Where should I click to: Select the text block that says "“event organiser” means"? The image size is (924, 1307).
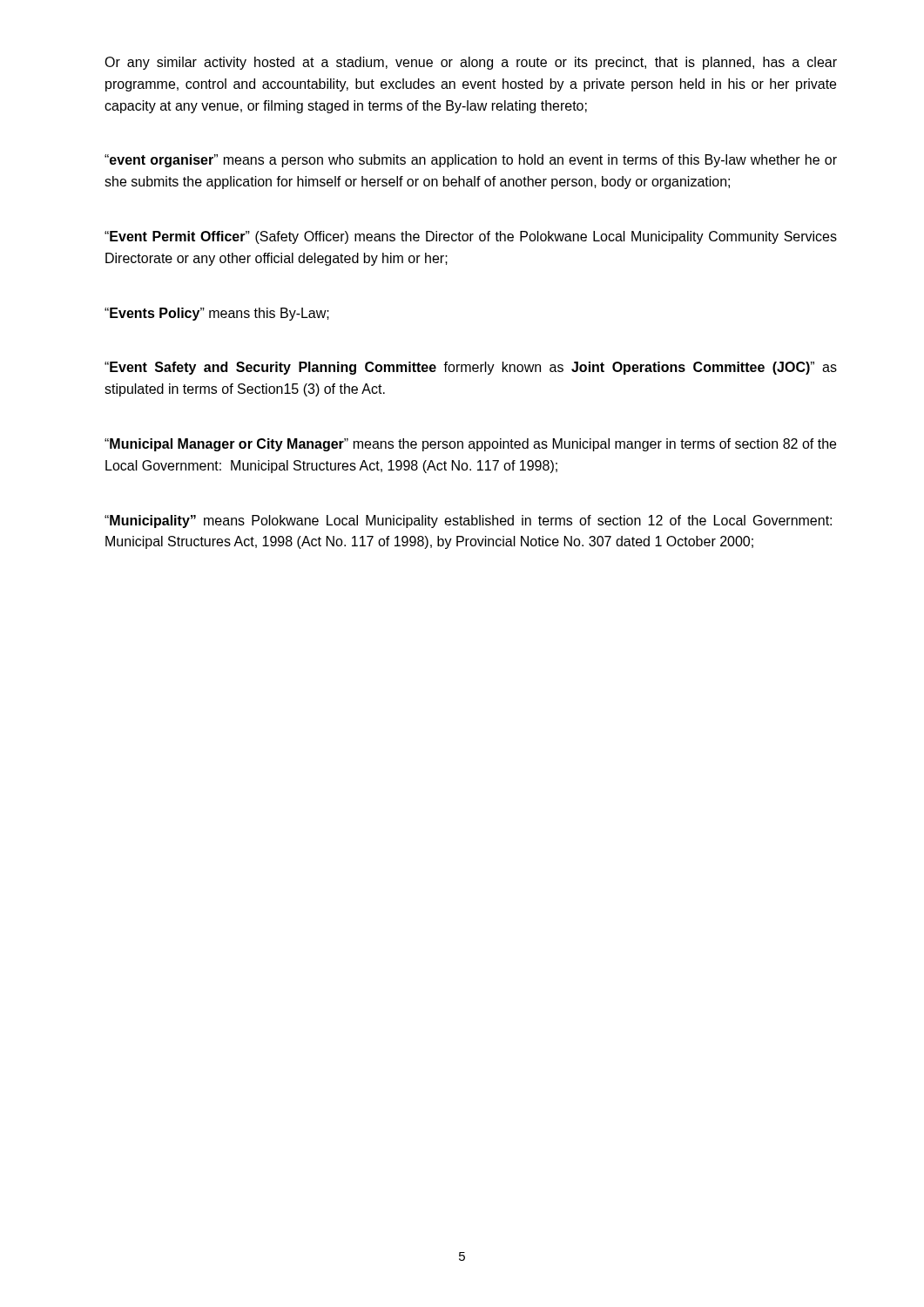[x=471, y=171]
